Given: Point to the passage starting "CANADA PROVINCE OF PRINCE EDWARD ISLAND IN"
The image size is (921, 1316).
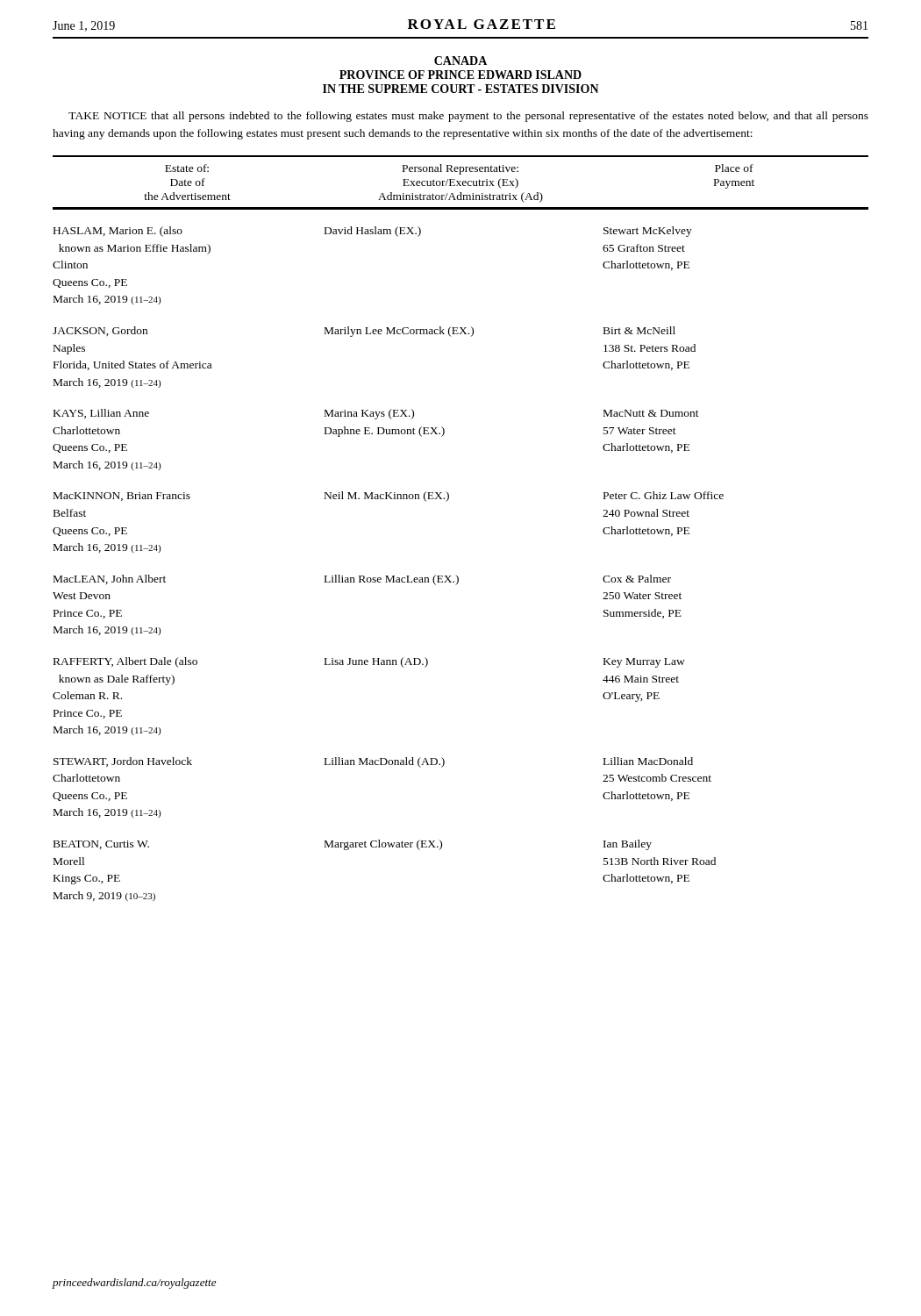Looking at the screenshot, I should 460,75.
